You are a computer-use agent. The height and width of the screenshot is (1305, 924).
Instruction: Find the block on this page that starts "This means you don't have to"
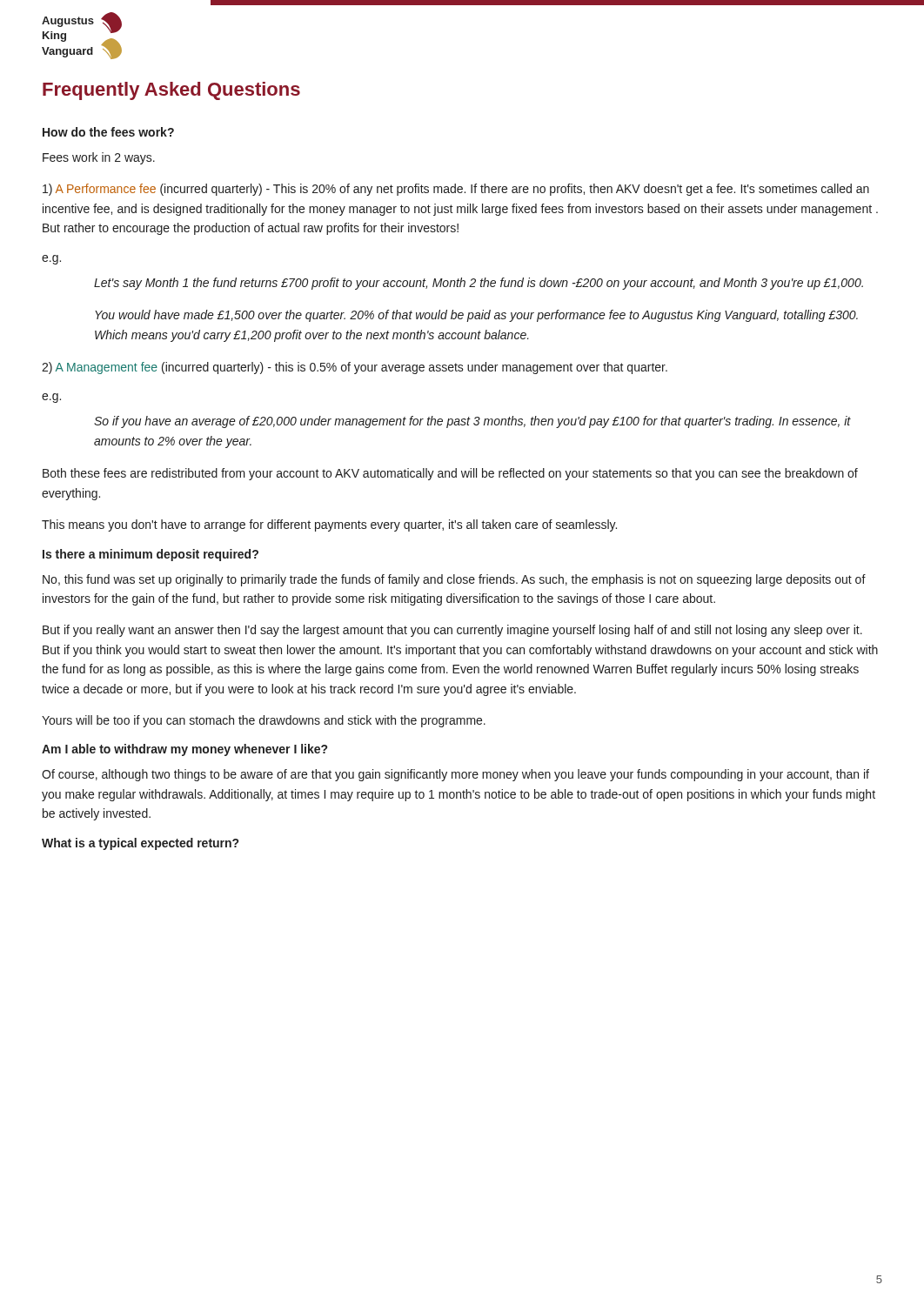pos(330,525)
